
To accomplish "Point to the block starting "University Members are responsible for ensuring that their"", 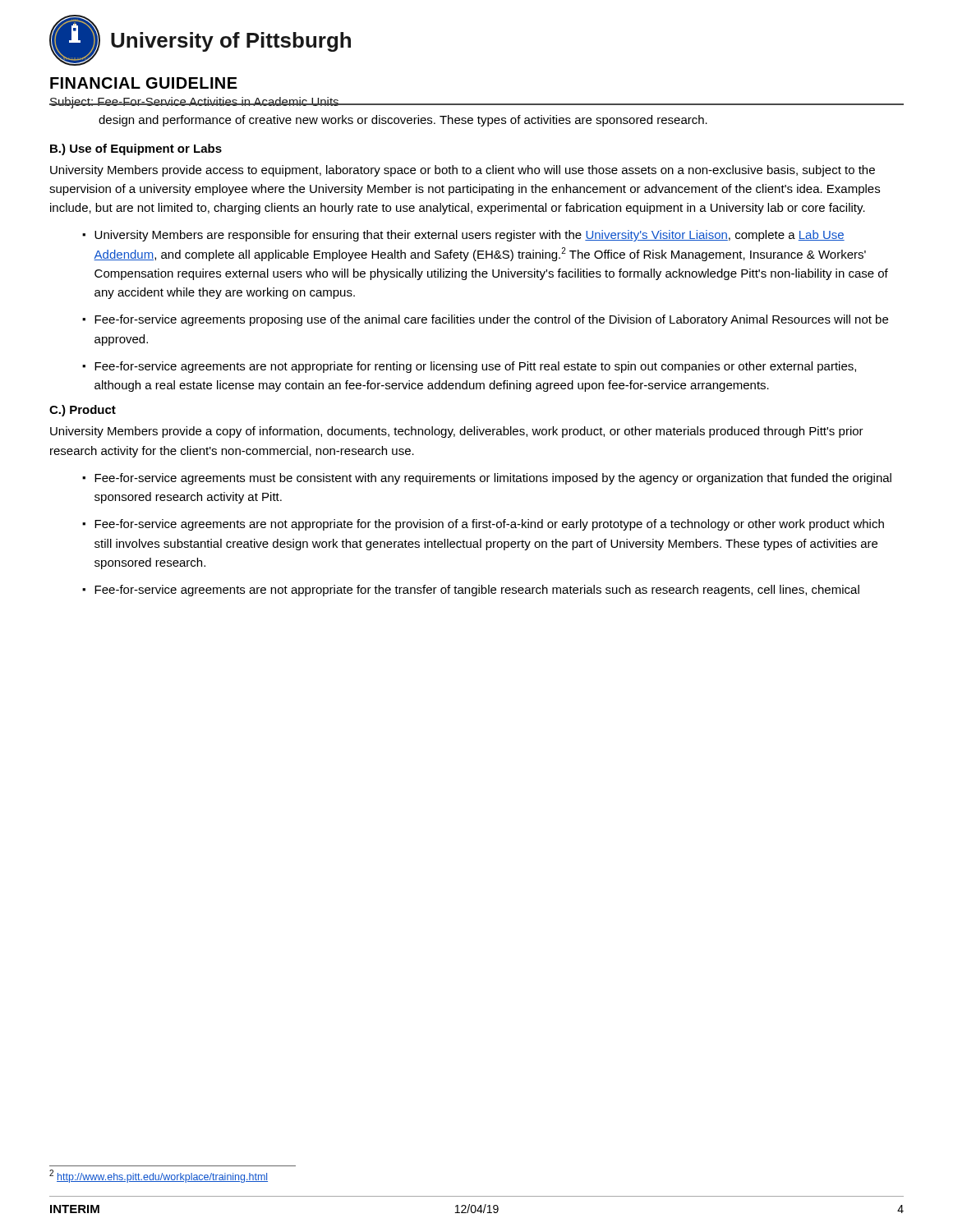I will coord(499,263).
